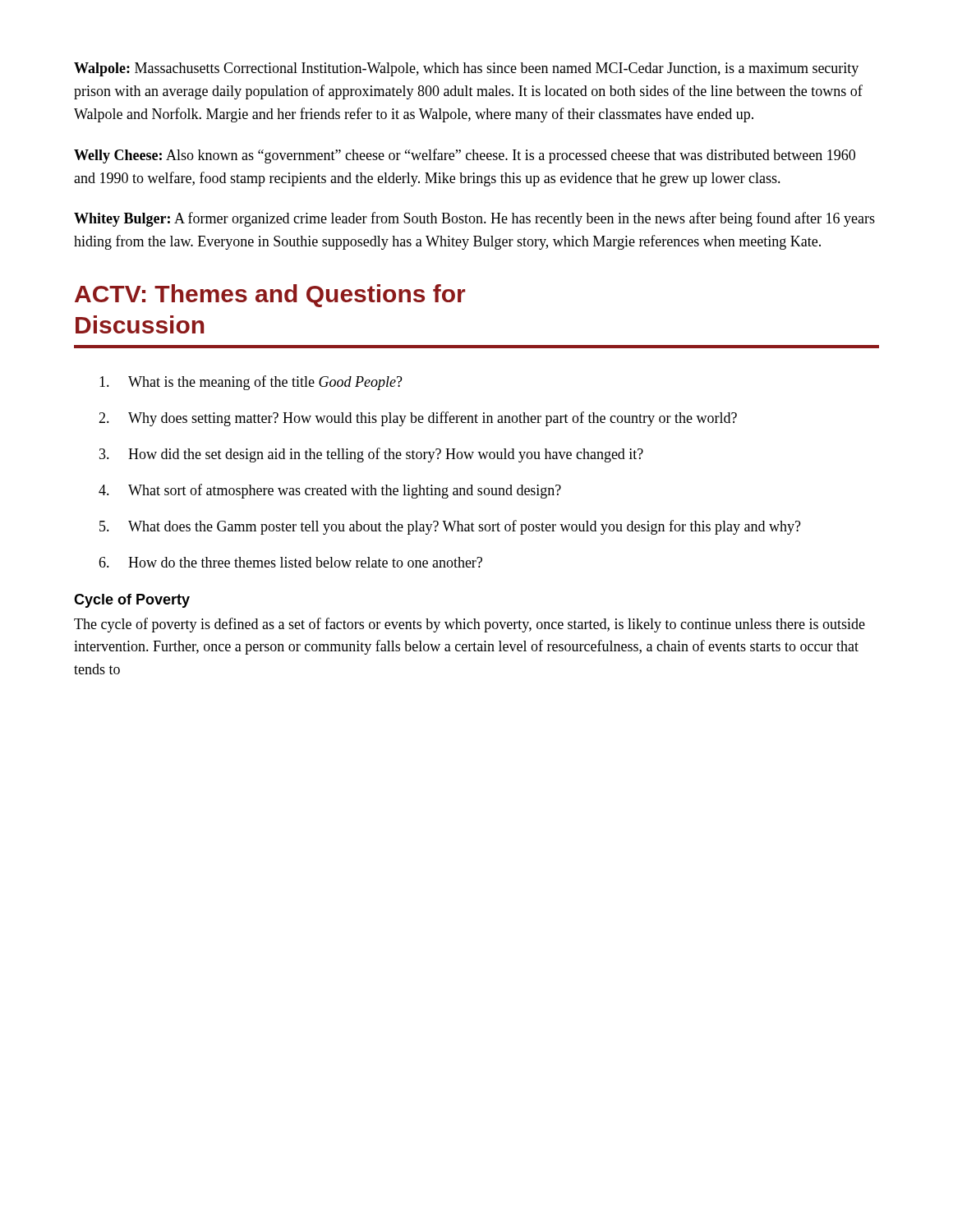Screen dimensions: 1232x953
Task: Point to the block starting "5. What does the Gamm"
Action: click(x=489, y=527)
